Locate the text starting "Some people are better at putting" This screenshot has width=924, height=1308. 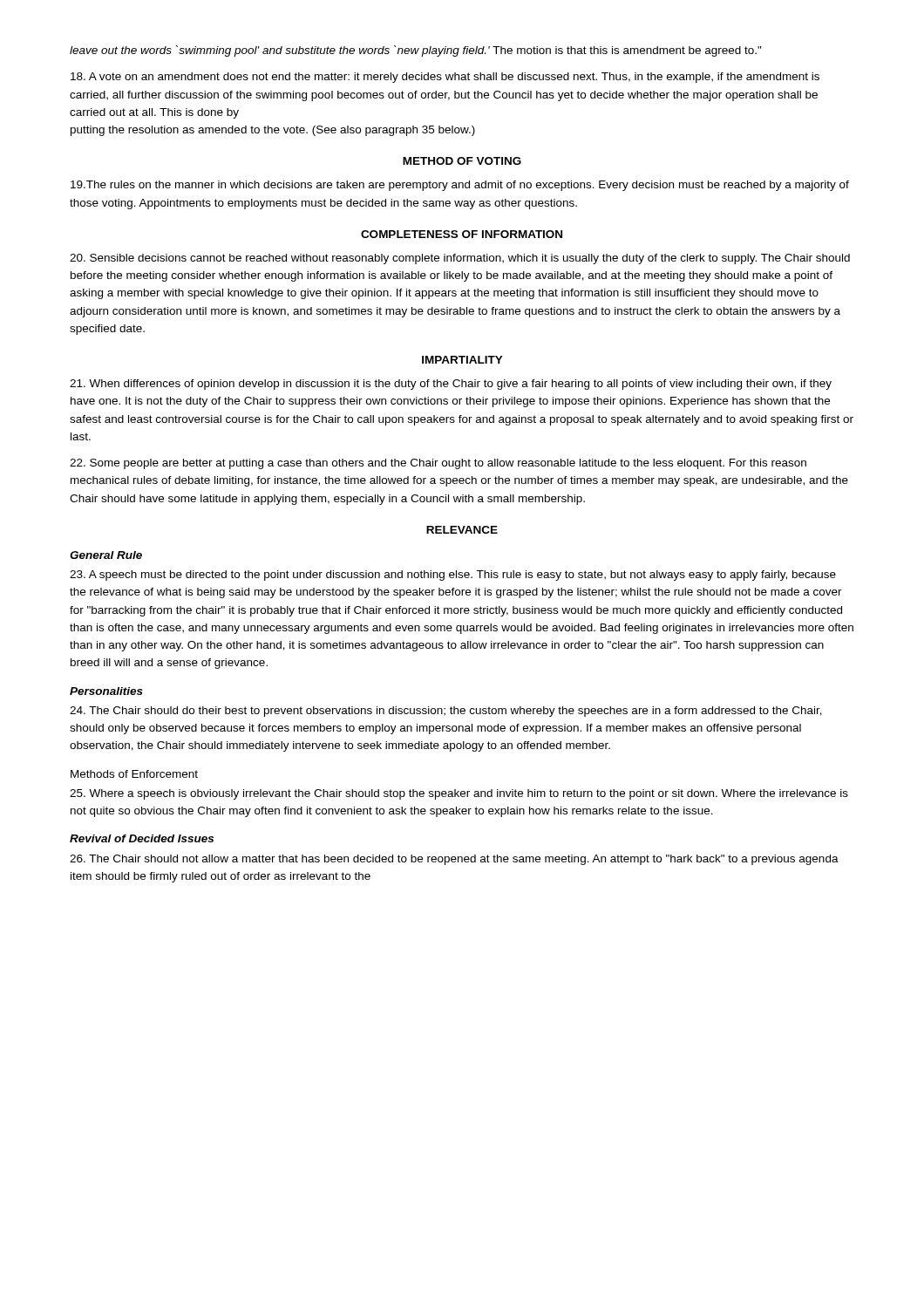(x=459, y=480)
